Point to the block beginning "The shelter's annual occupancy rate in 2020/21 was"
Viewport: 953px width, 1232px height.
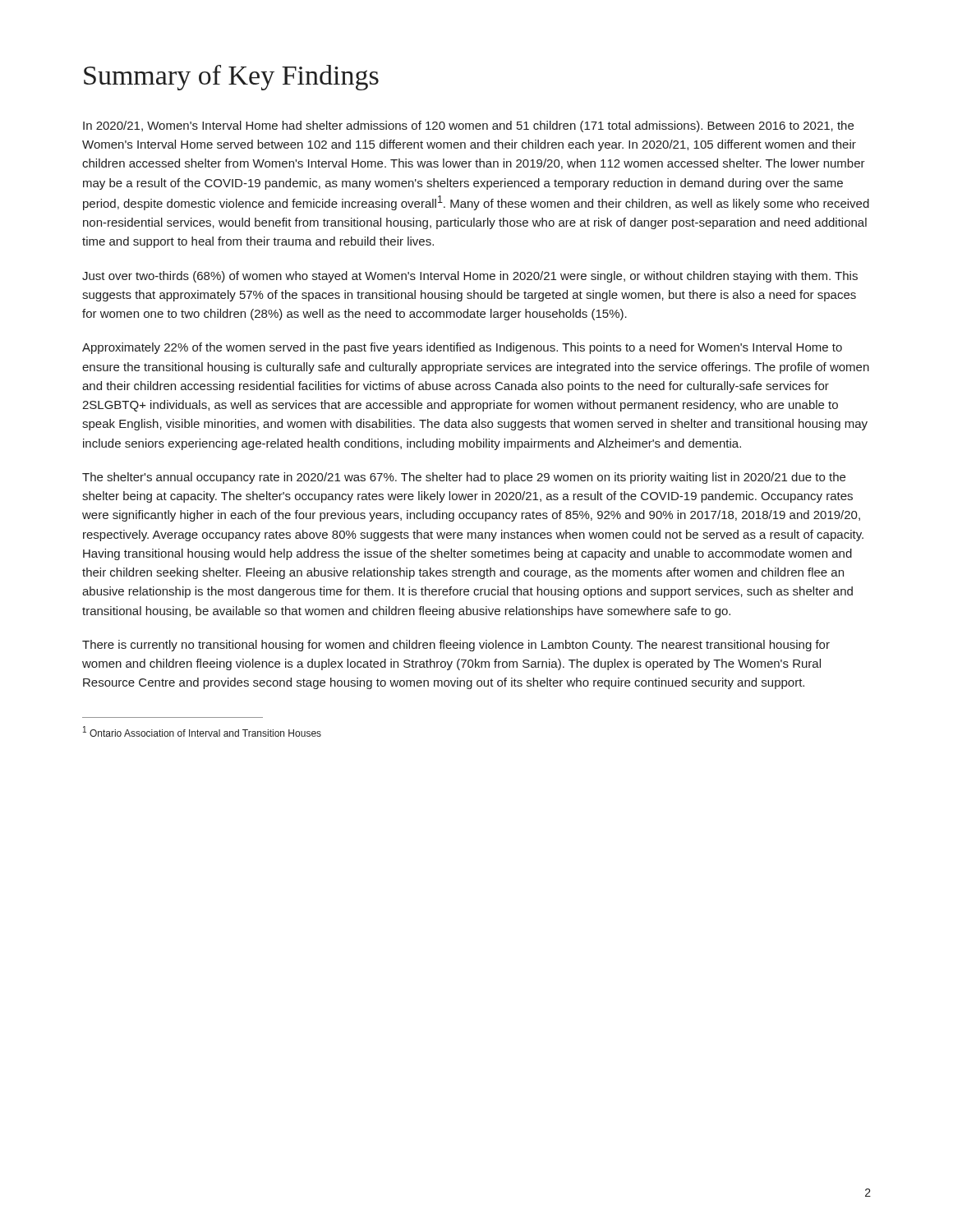473,543
